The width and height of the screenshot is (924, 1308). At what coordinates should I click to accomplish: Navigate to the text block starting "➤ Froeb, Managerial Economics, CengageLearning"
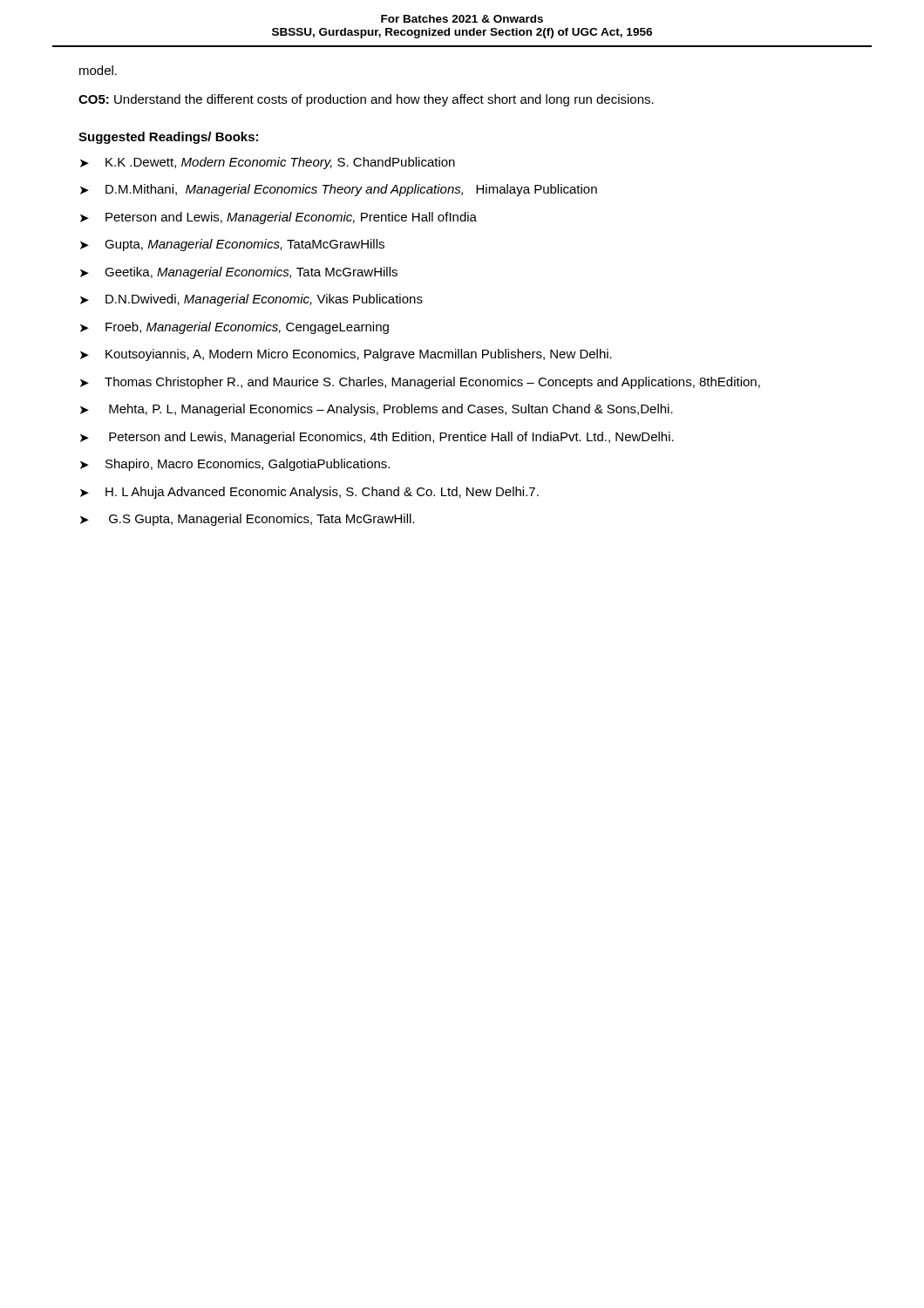tap(234, 328)
